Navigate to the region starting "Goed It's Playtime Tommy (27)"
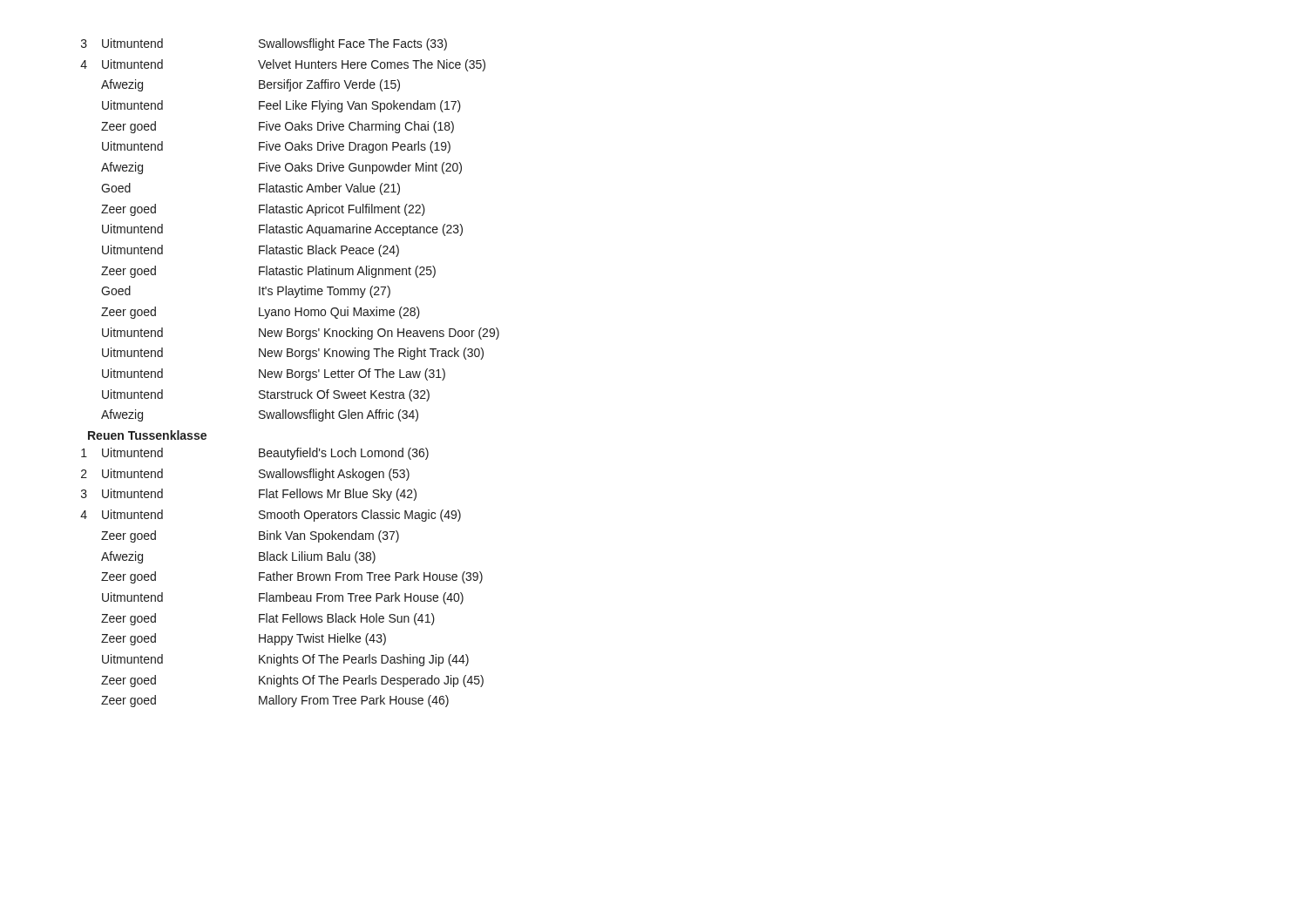 click(112, 291)
